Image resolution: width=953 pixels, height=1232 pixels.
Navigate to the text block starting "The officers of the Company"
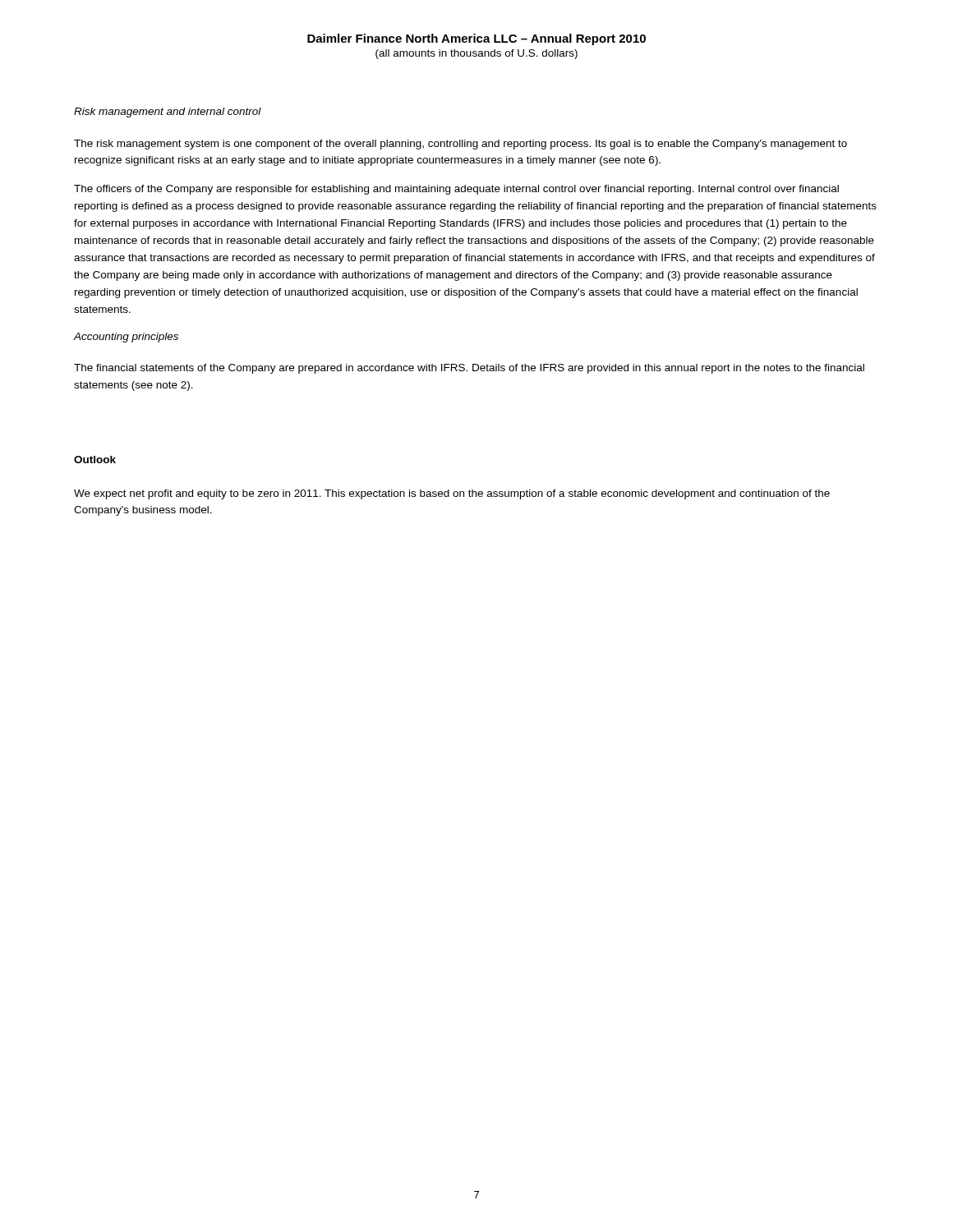click(x=476, y=250)
